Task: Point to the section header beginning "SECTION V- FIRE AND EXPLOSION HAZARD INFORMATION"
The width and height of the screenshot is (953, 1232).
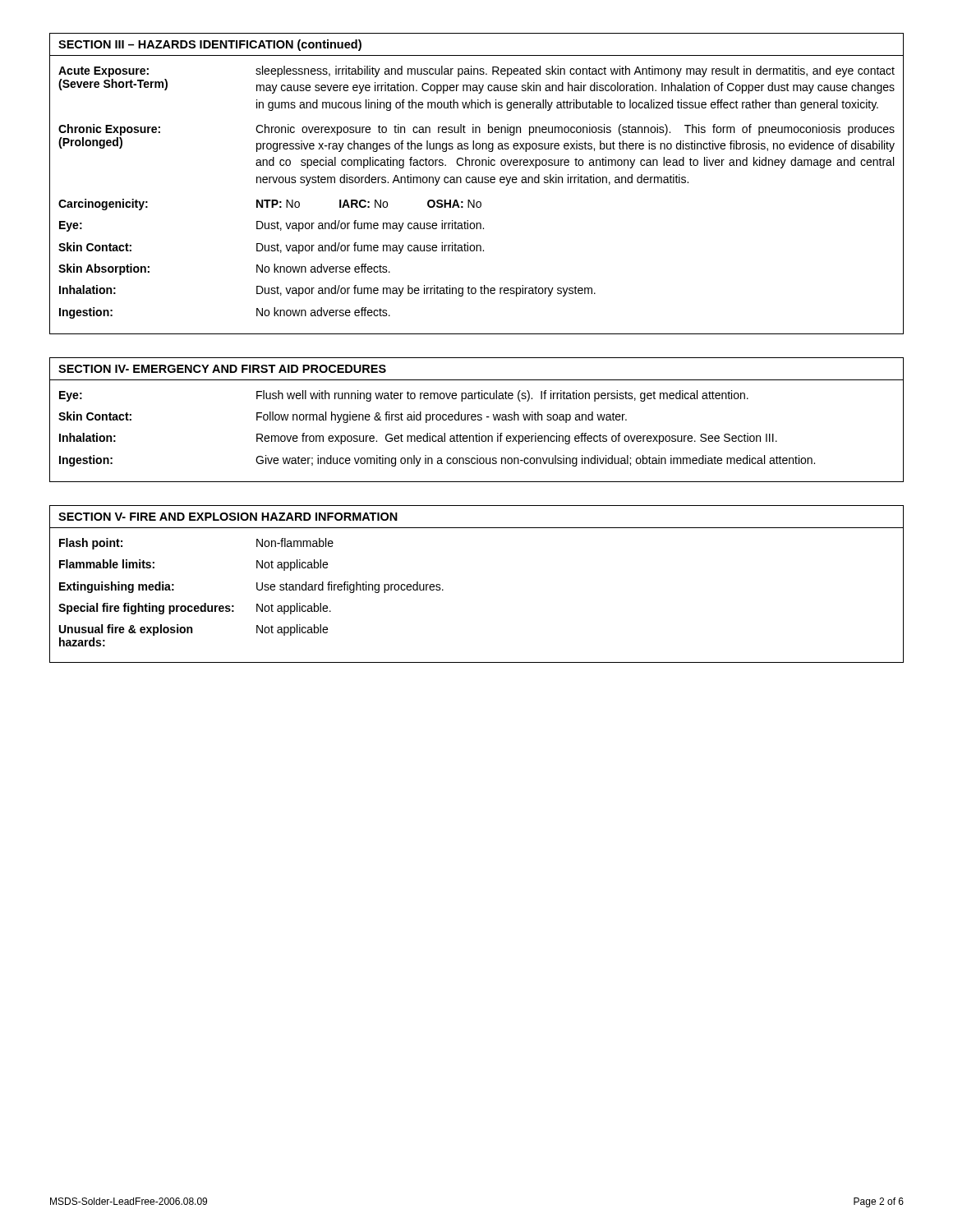Action: pos(228,517)
